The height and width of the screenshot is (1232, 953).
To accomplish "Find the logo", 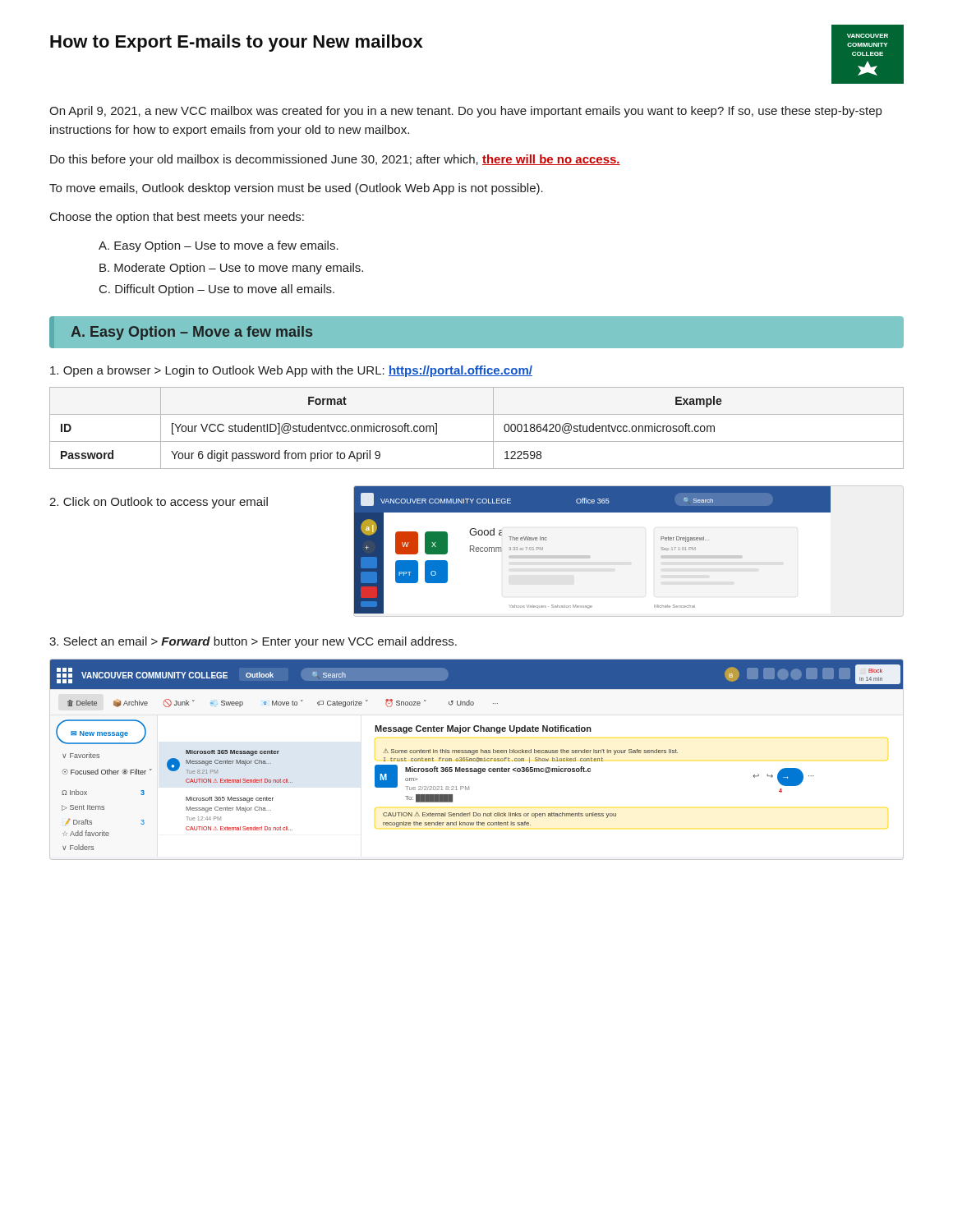I will click(868, 55).
